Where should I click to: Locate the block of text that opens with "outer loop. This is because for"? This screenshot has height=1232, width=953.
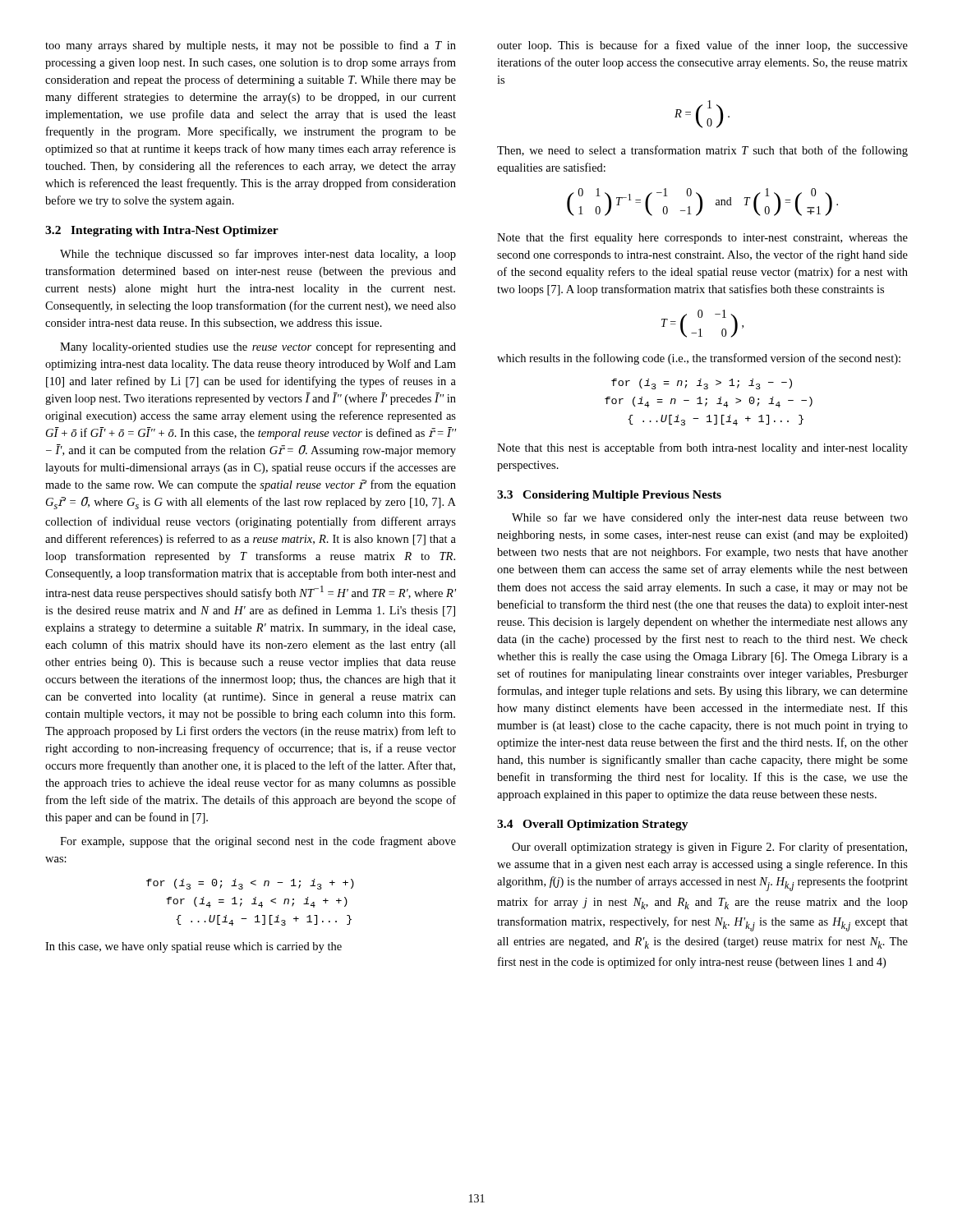pos(702,63)
